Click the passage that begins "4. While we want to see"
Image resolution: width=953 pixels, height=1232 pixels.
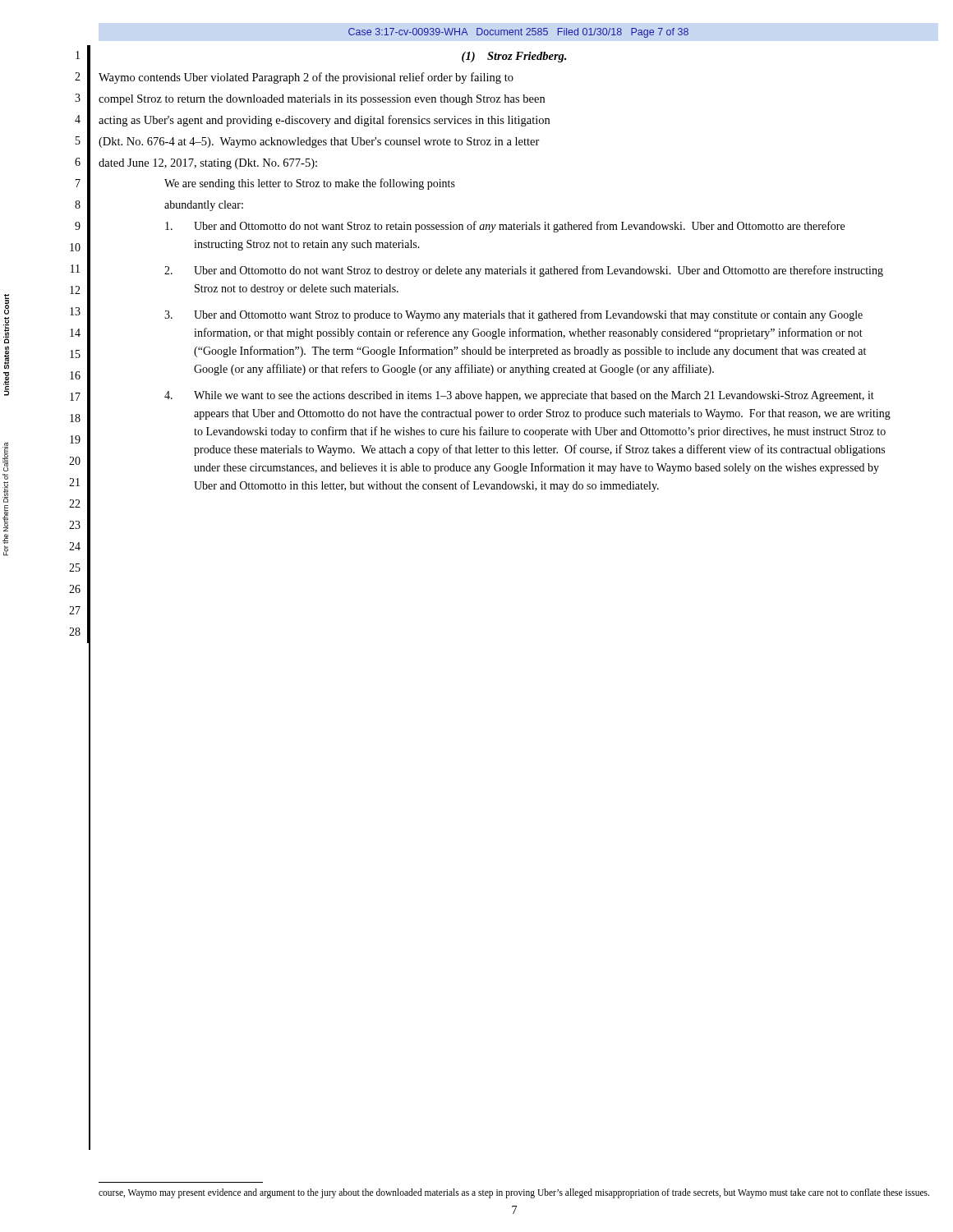tap(531, 441)
